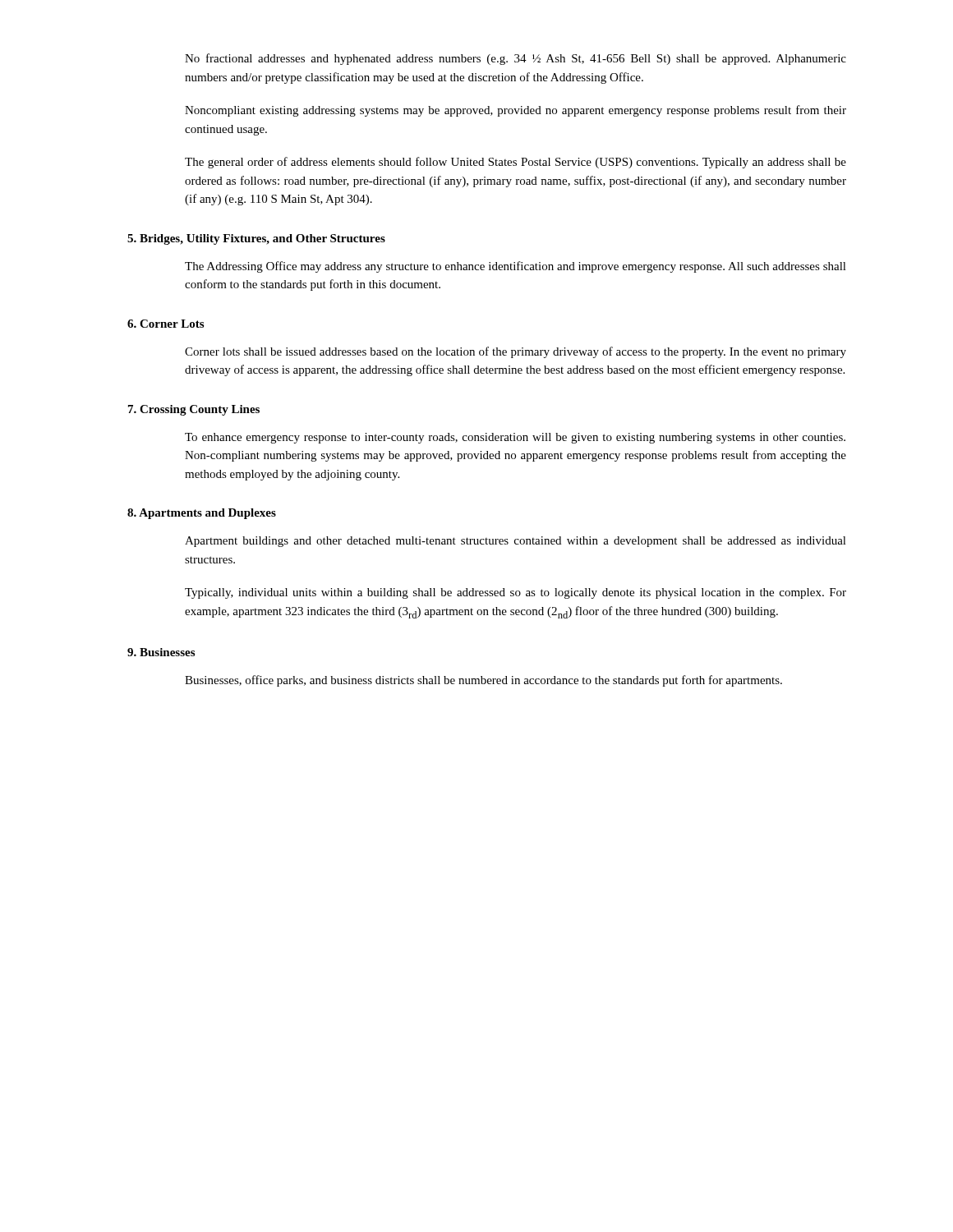Locate the text starting "8. Apartments and Duplexes"
Viewport: 953px width, 1232px height.
tap(202, 513)
